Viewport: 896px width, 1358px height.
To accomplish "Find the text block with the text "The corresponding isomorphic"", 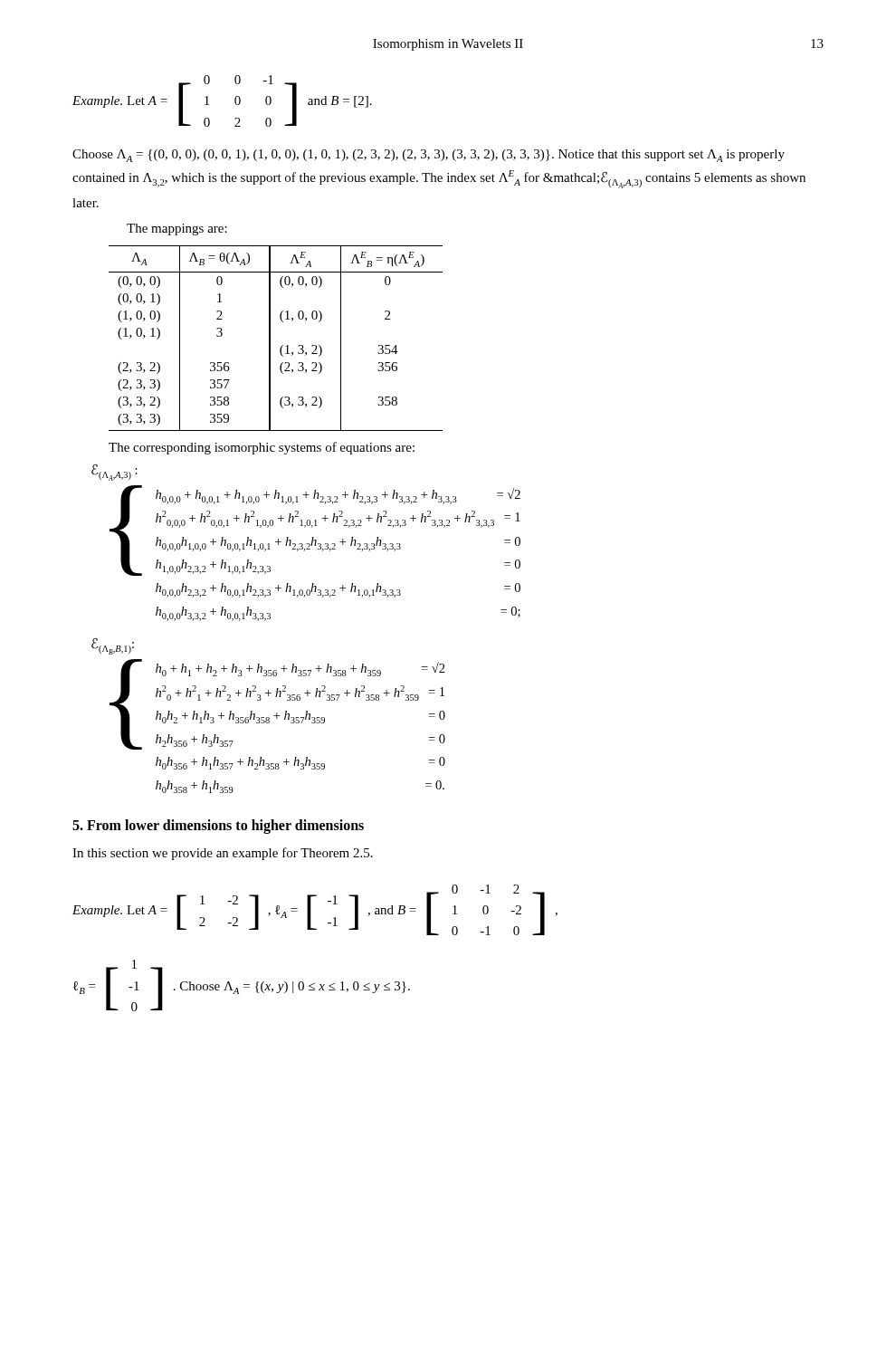I will (262, 447).
